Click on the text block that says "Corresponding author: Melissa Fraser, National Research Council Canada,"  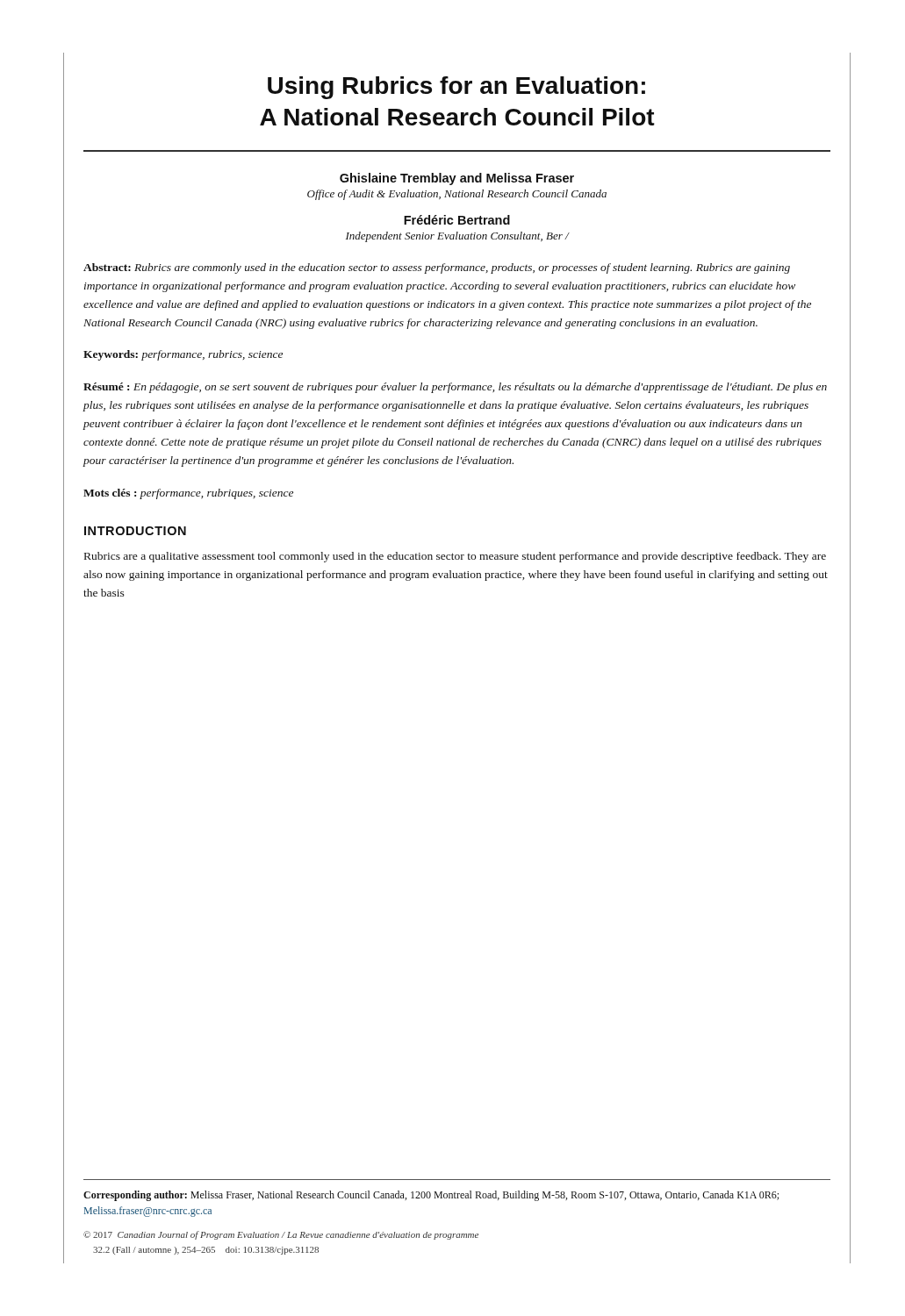[433, 1203]
